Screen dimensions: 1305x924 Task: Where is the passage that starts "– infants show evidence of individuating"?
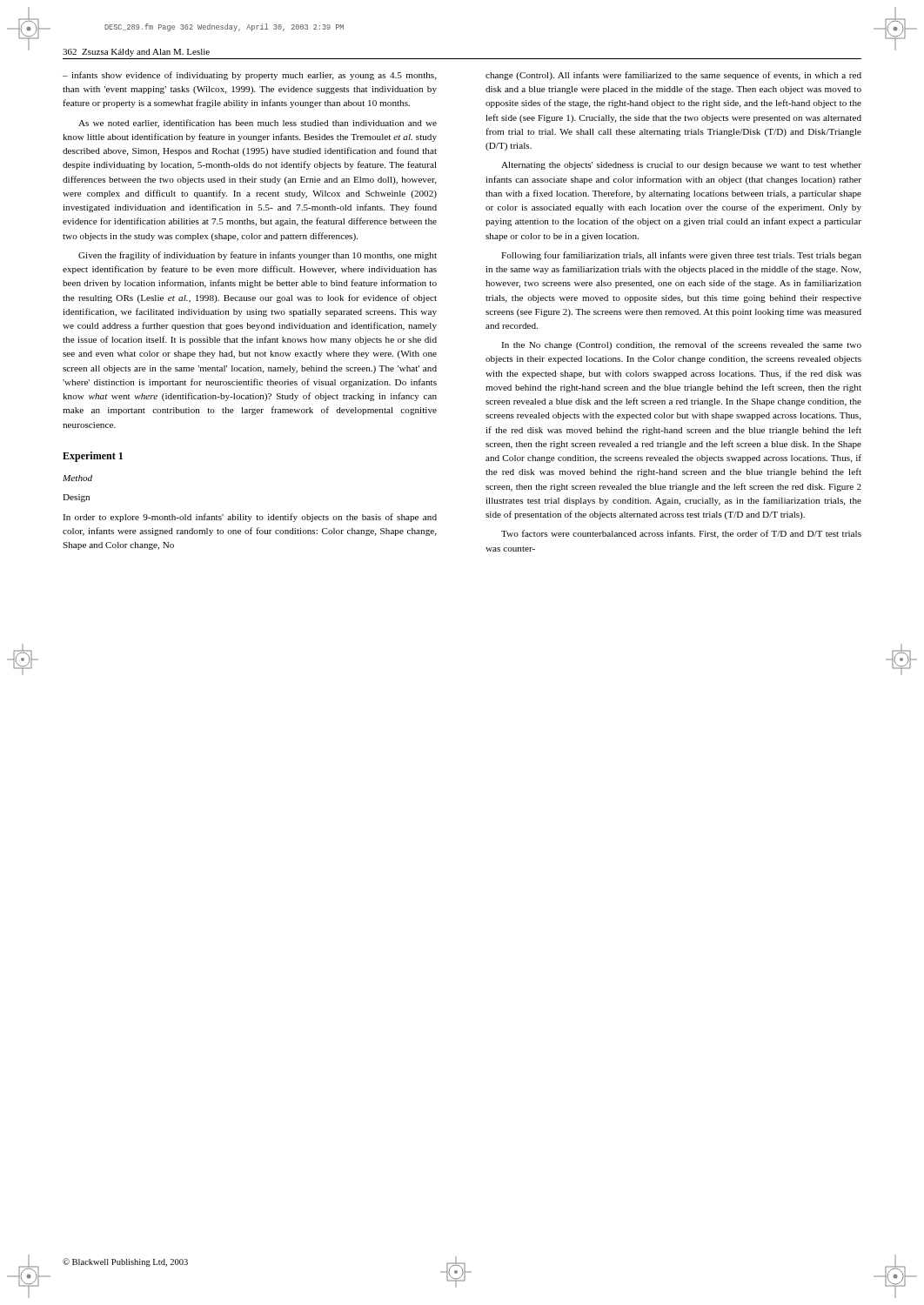point(250,89)
